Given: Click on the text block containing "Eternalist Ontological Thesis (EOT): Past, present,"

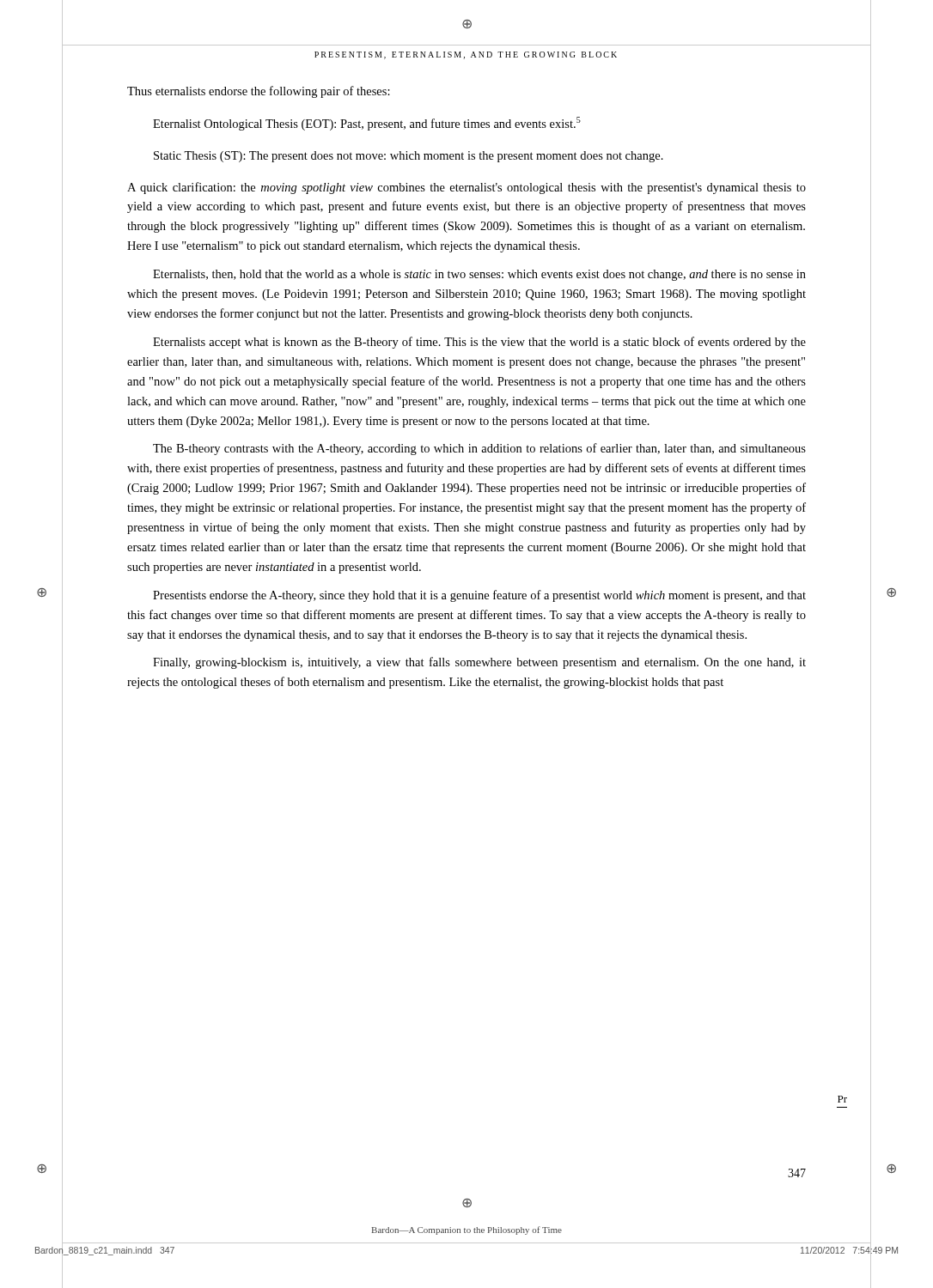Looking at the screenshot, I should 367,123.
